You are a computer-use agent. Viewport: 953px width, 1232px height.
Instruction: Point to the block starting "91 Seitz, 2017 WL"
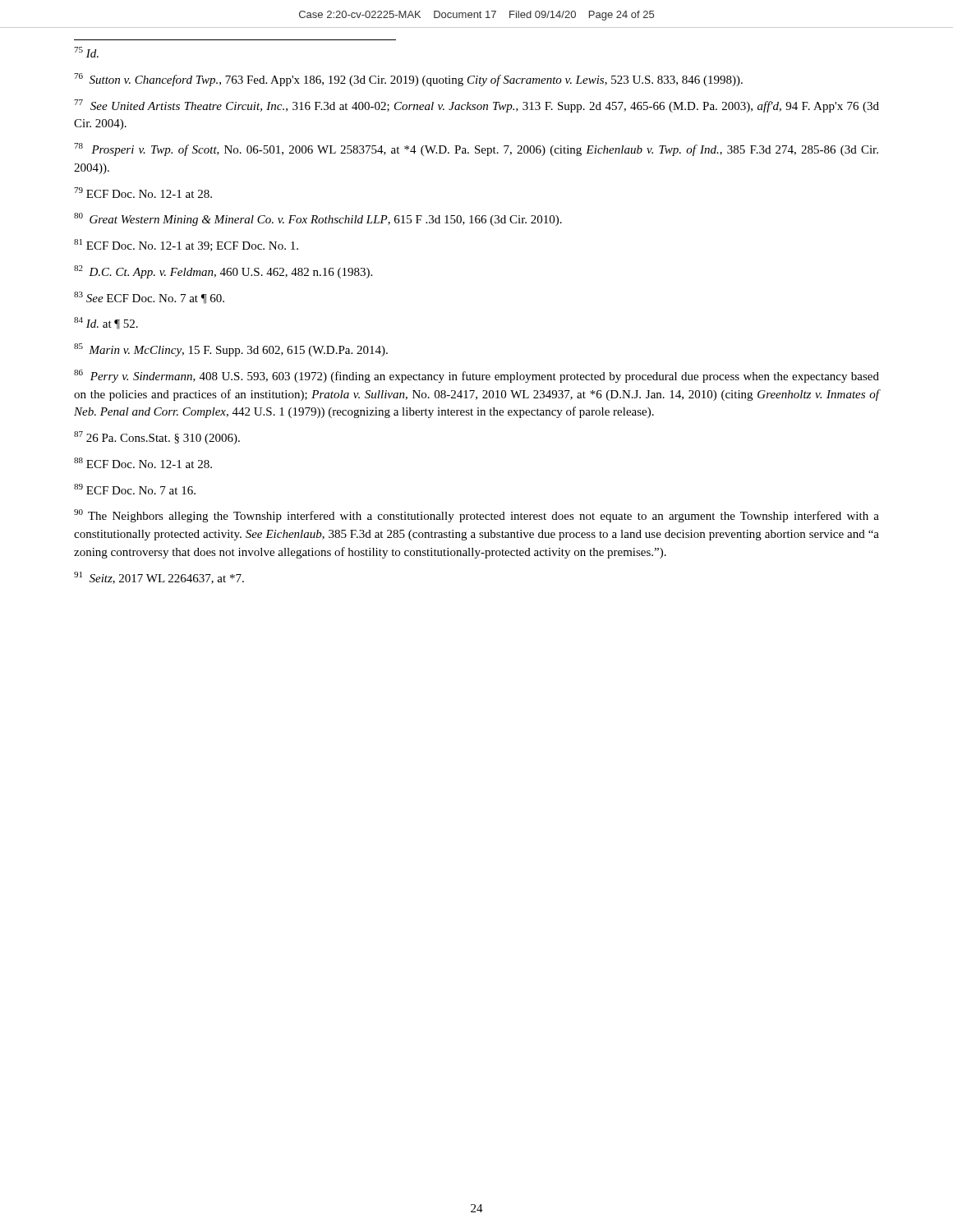159,577
